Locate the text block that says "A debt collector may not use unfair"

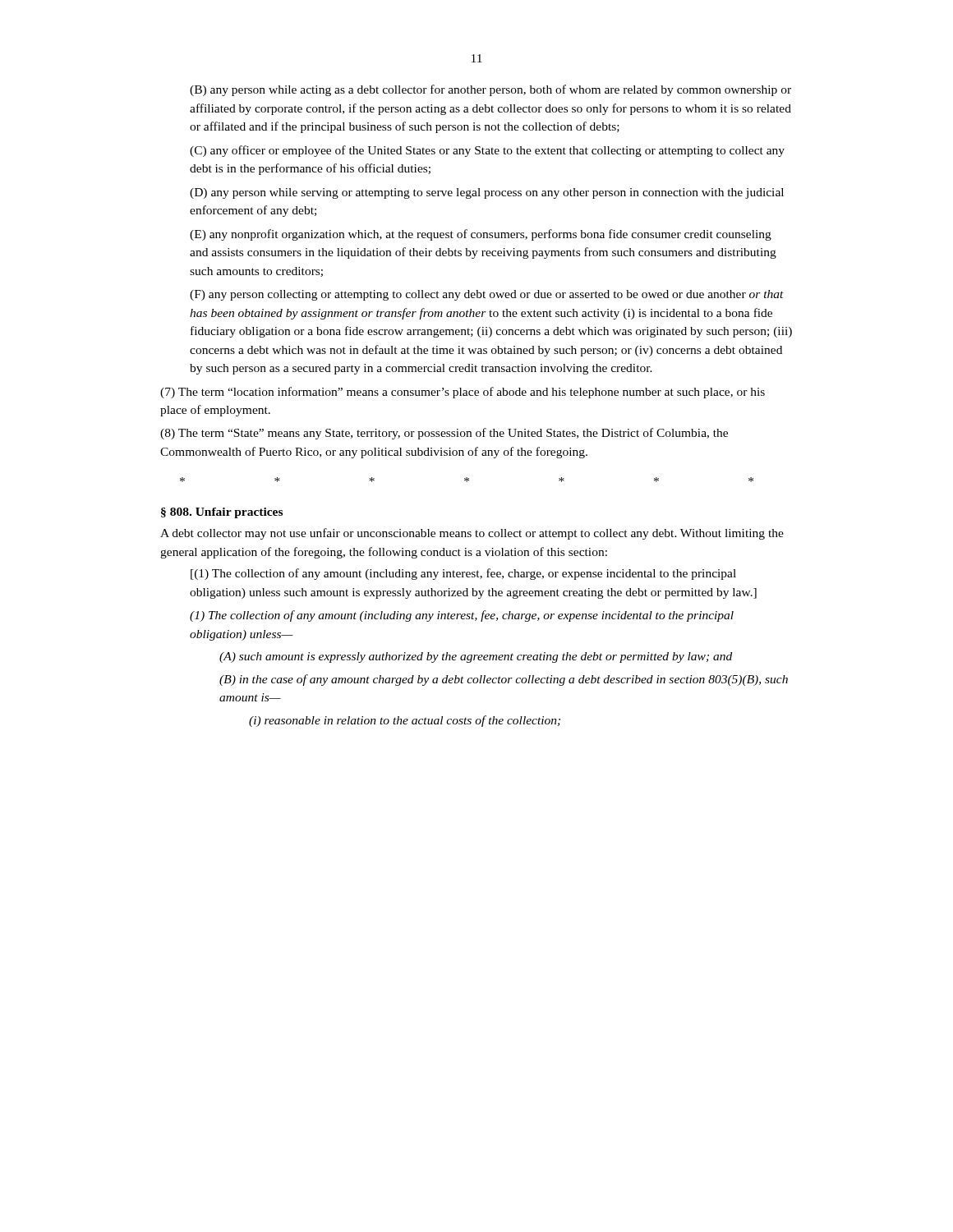[472, 542]
